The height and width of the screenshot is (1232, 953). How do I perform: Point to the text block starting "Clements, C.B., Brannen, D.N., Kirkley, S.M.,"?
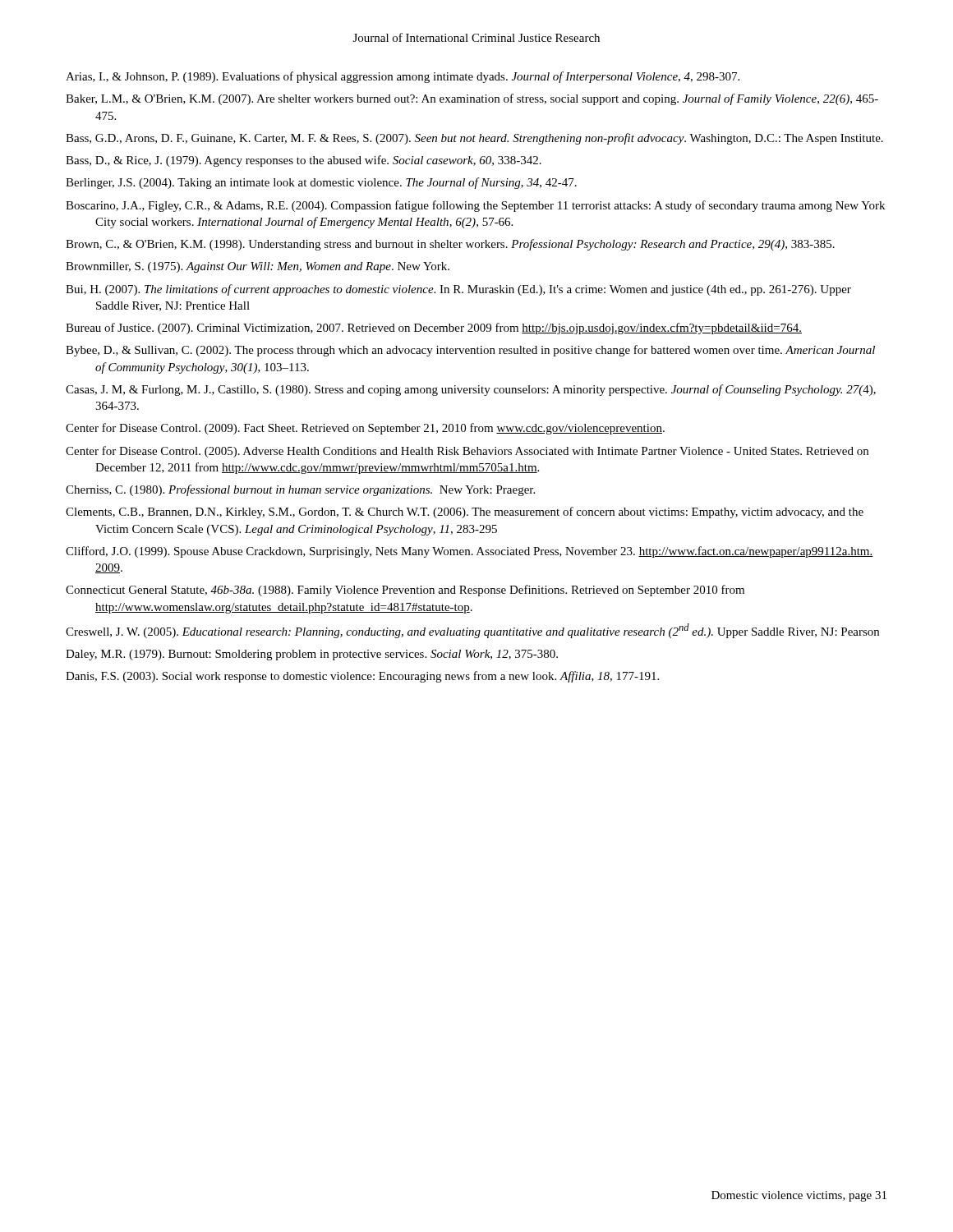pos(465,520)
